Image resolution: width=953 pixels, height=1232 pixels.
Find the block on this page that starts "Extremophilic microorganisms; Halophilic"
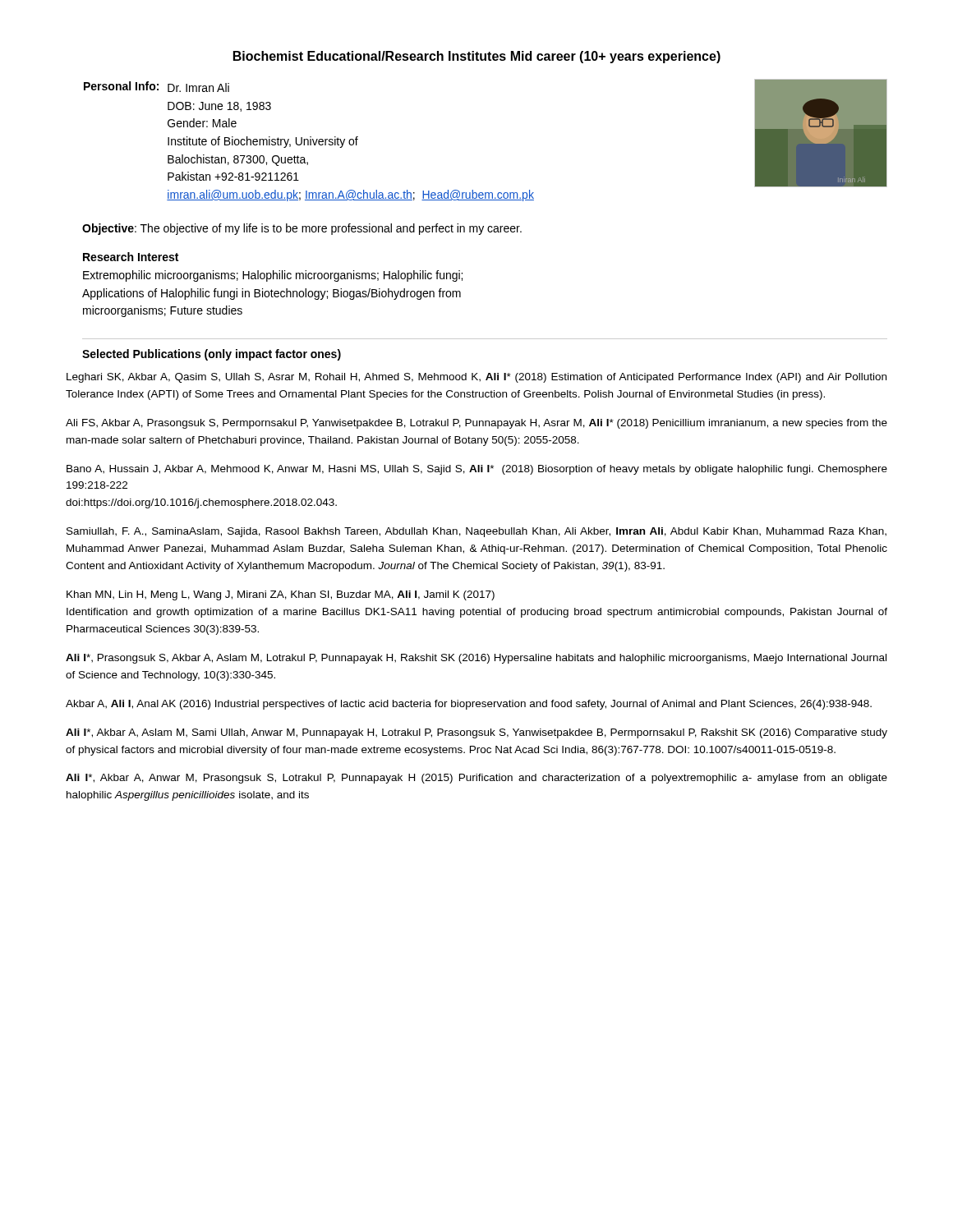[273, 293]
